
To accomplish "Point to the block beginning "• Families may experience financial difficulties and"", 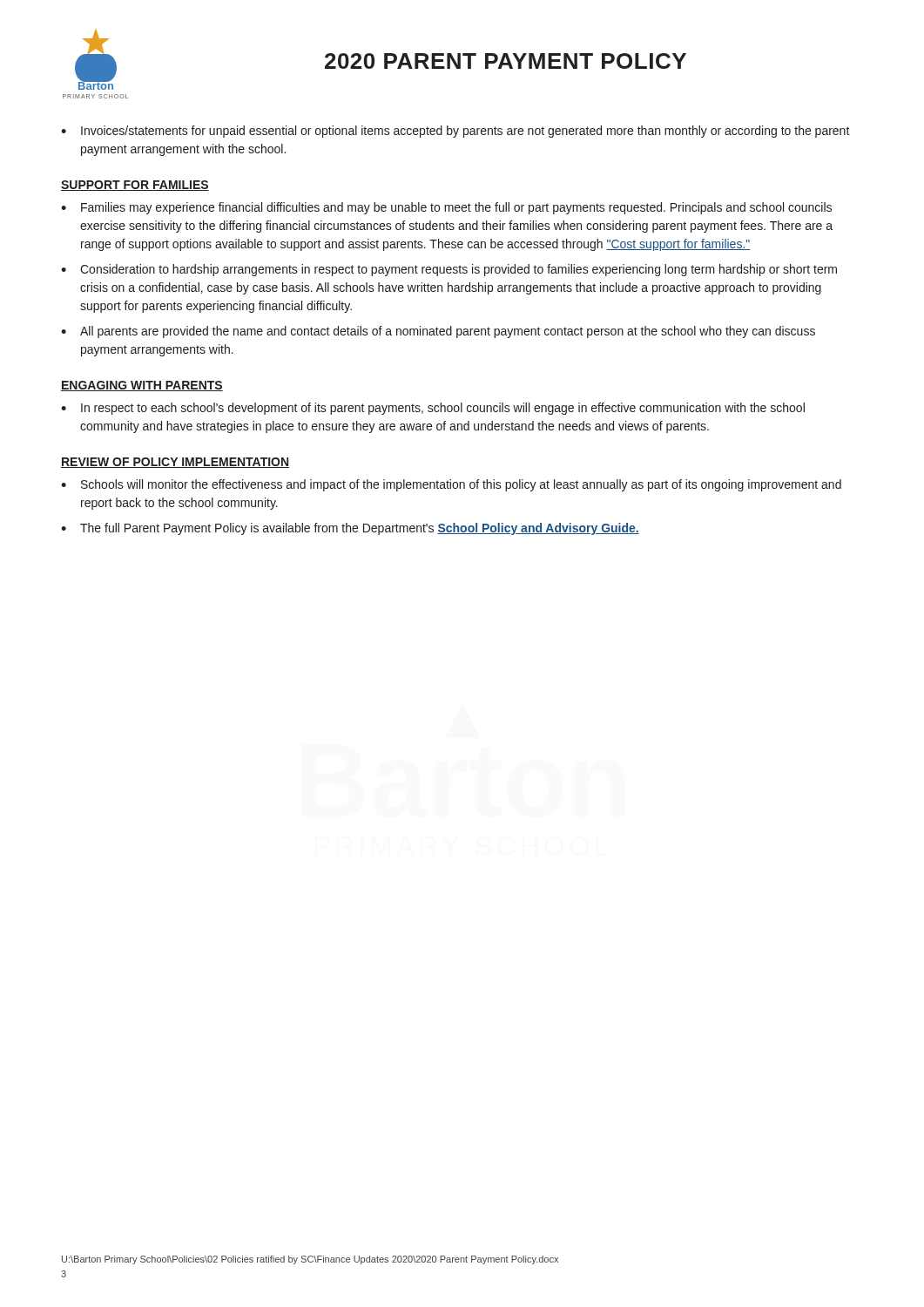I will [x=462, y=226].
